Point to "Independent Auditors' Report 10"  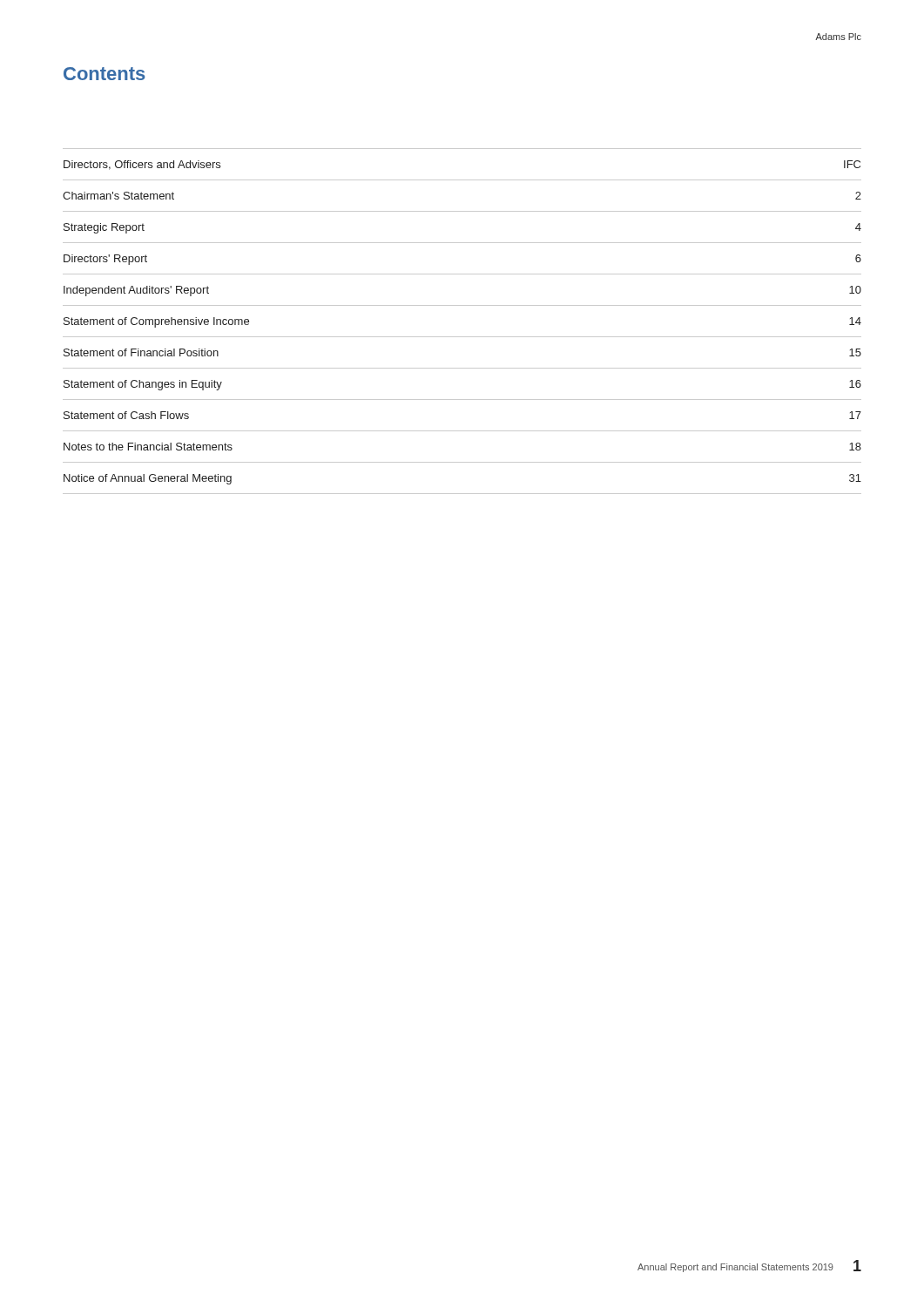click(135, 291)
